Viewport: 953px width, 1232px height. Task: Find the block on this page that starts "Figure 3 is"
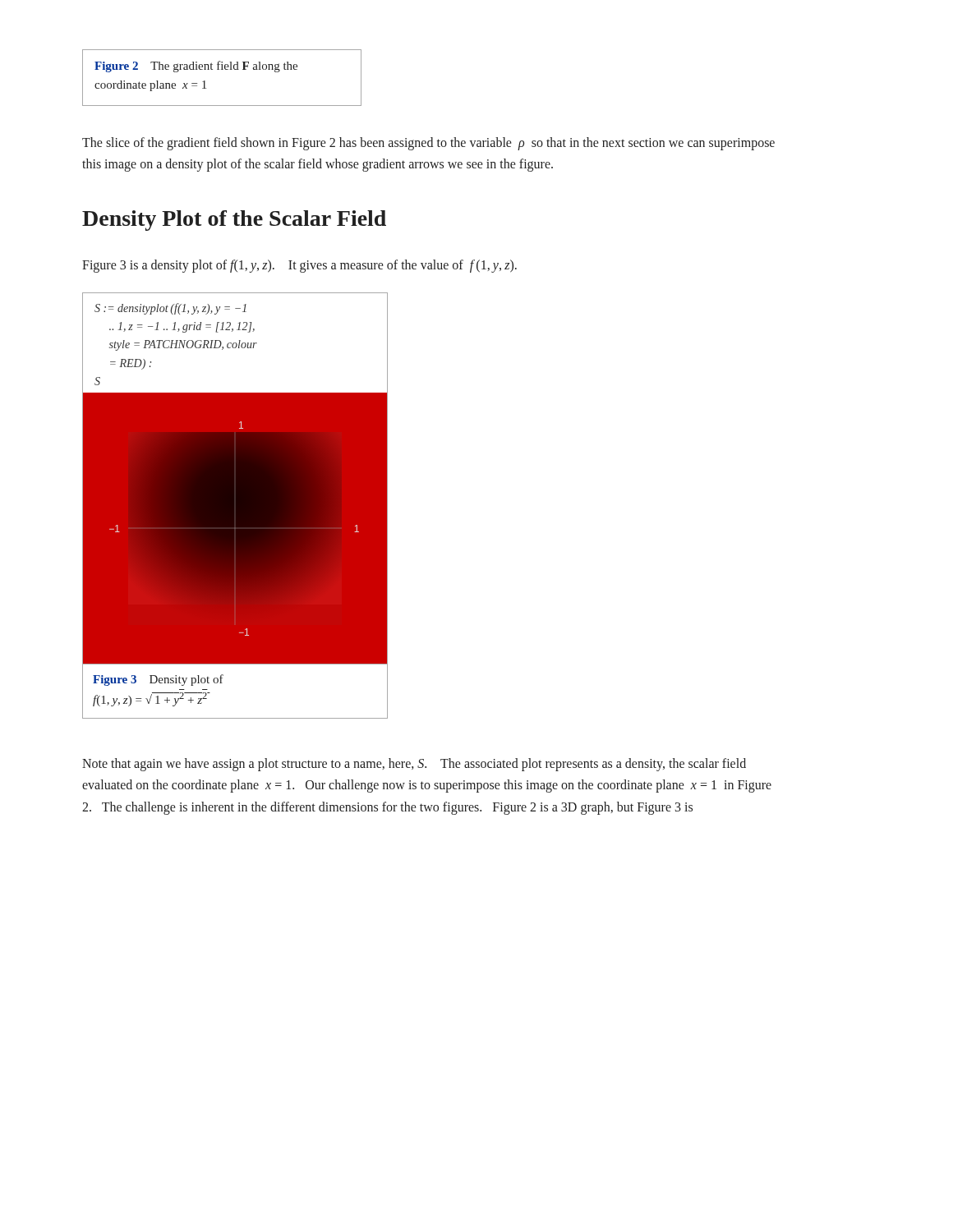click(x=300, y=265)
